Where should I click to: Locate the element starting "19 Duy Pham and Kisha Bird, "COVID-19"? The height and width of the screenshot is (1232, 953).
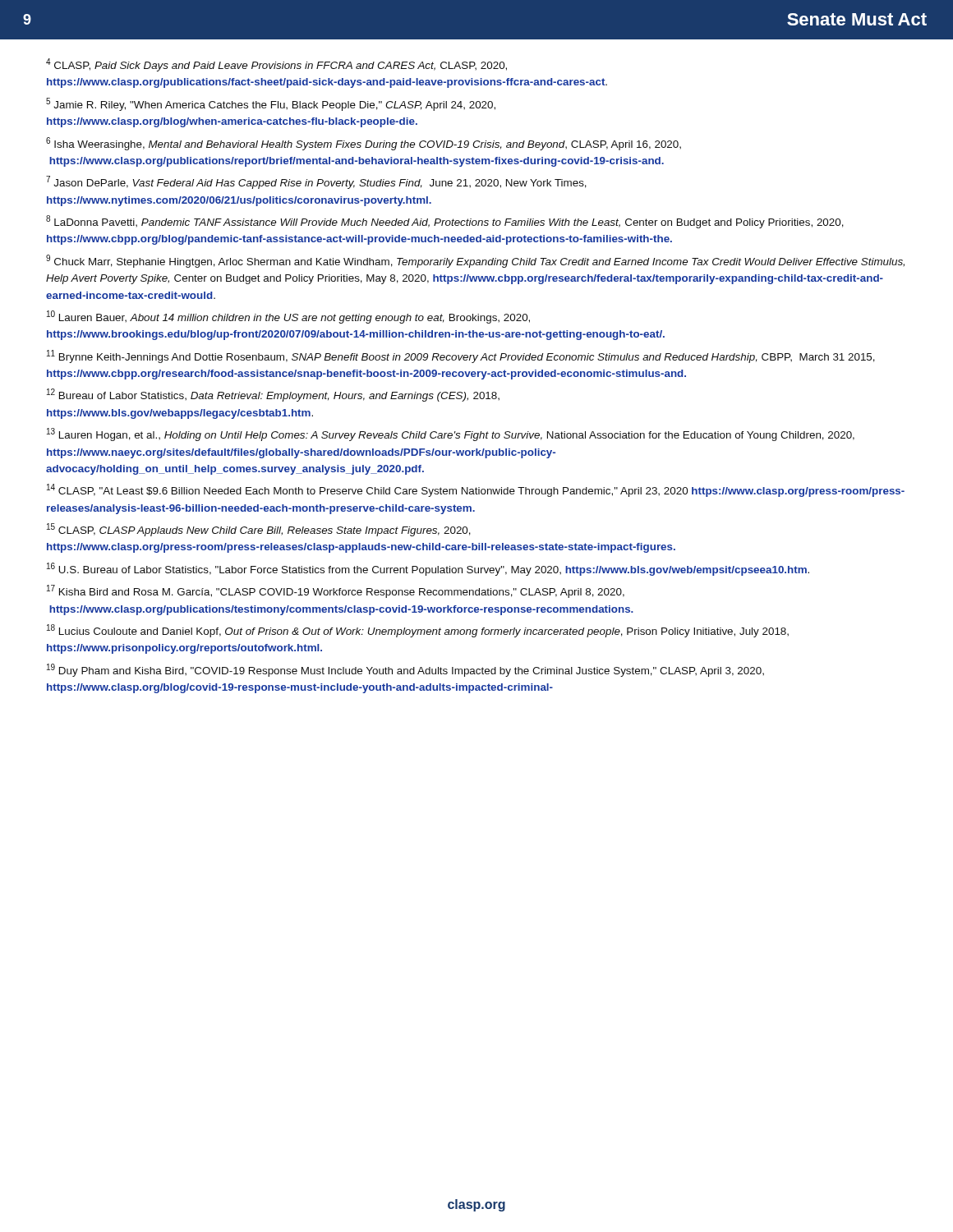pyautogui.click(x=405, y=678)
